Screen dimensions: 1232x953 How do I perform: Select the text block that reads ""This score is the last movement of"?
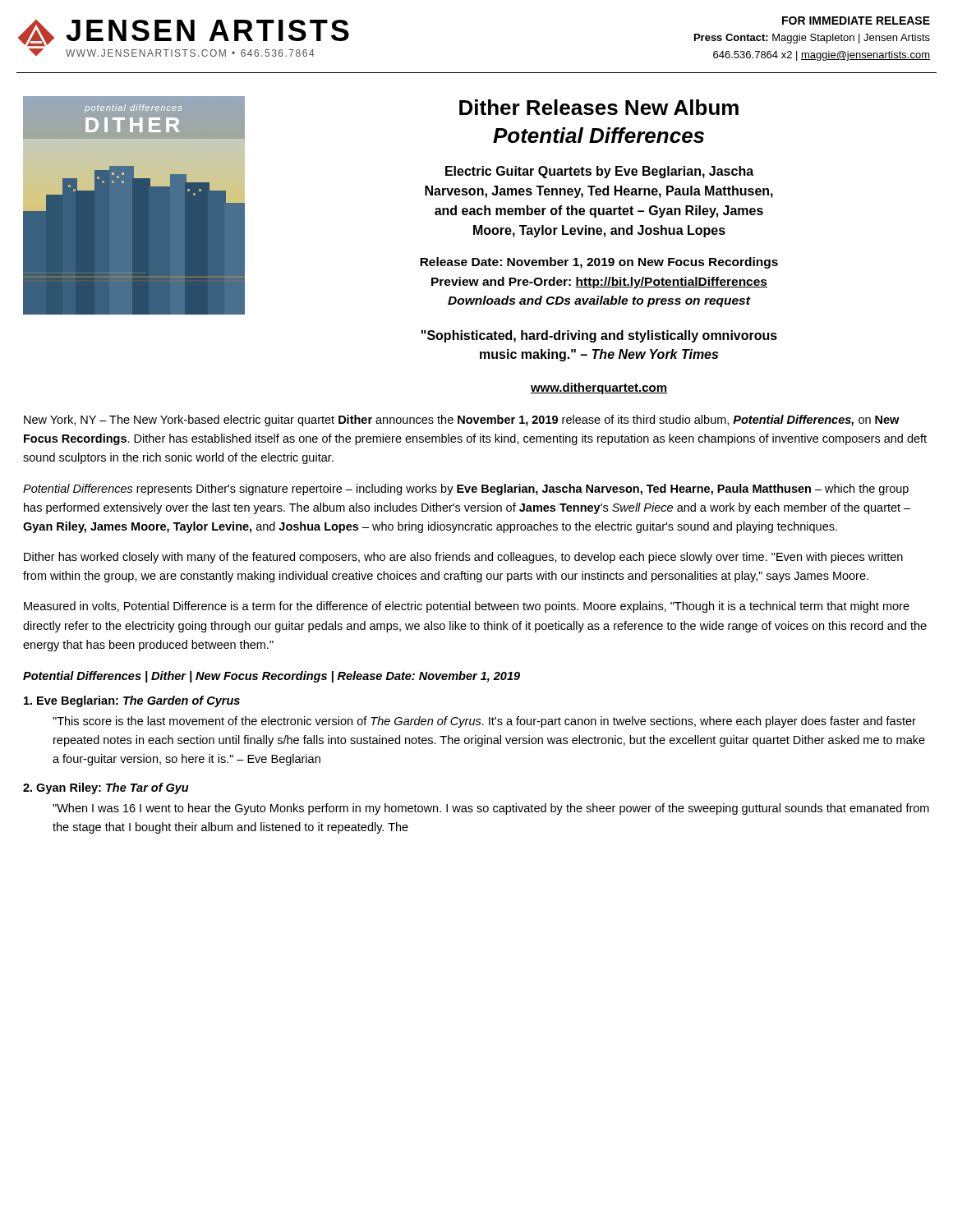[489, 740]
